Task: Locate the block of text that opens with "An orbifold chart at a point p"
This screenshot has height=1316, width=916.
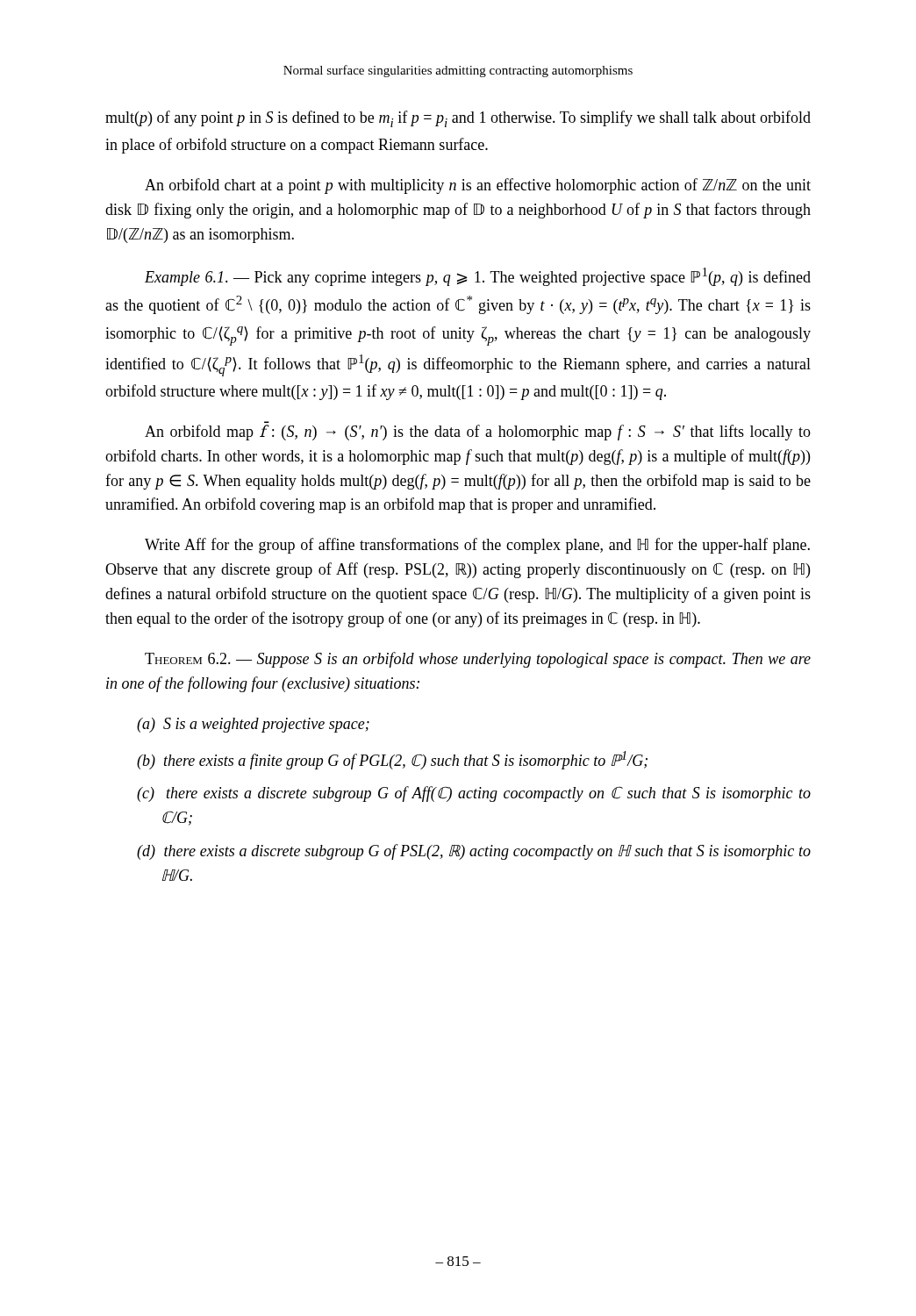Action: tap(458, 209)
